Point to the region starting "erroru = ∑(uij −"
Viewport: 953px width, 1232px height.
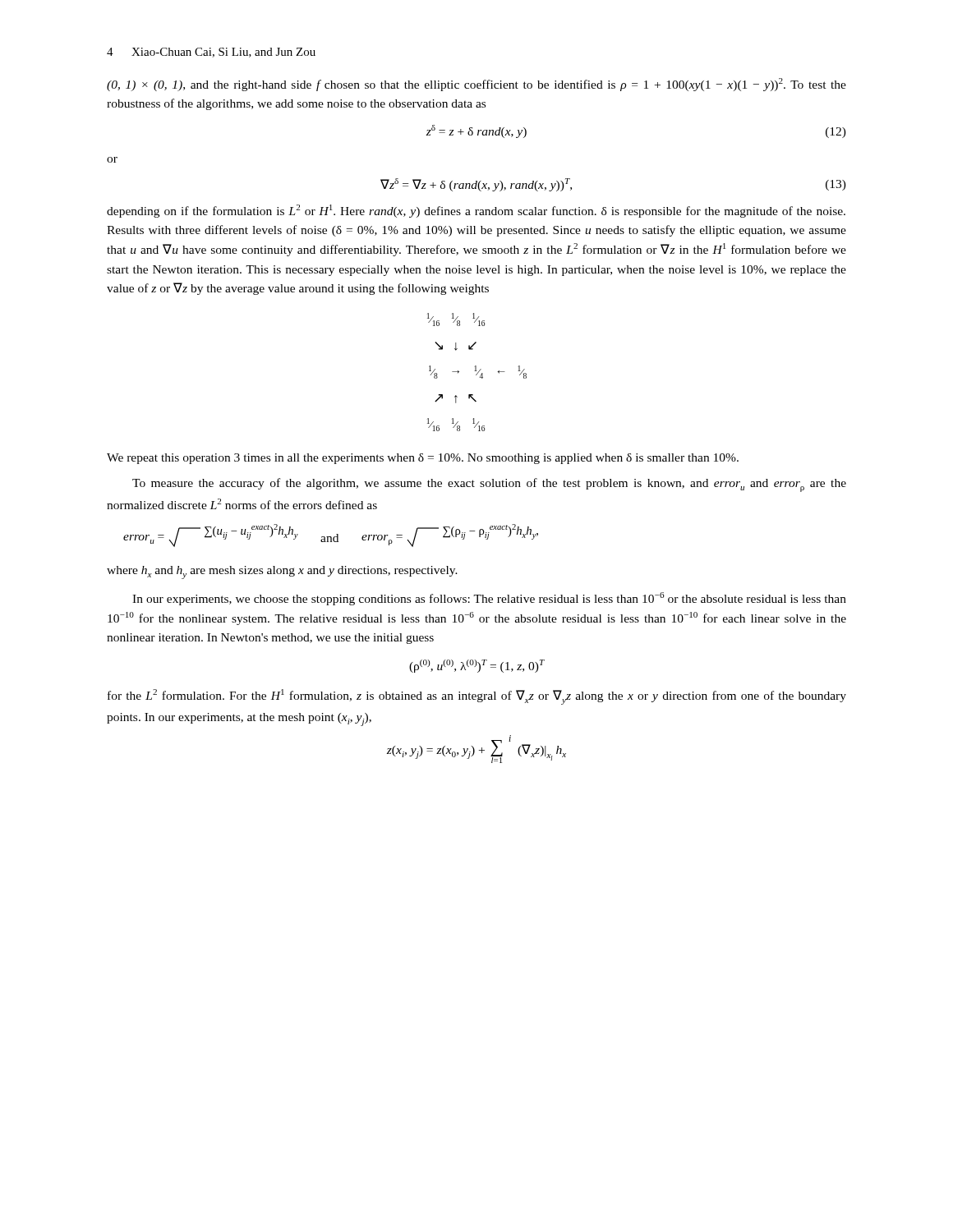[331, 537]
